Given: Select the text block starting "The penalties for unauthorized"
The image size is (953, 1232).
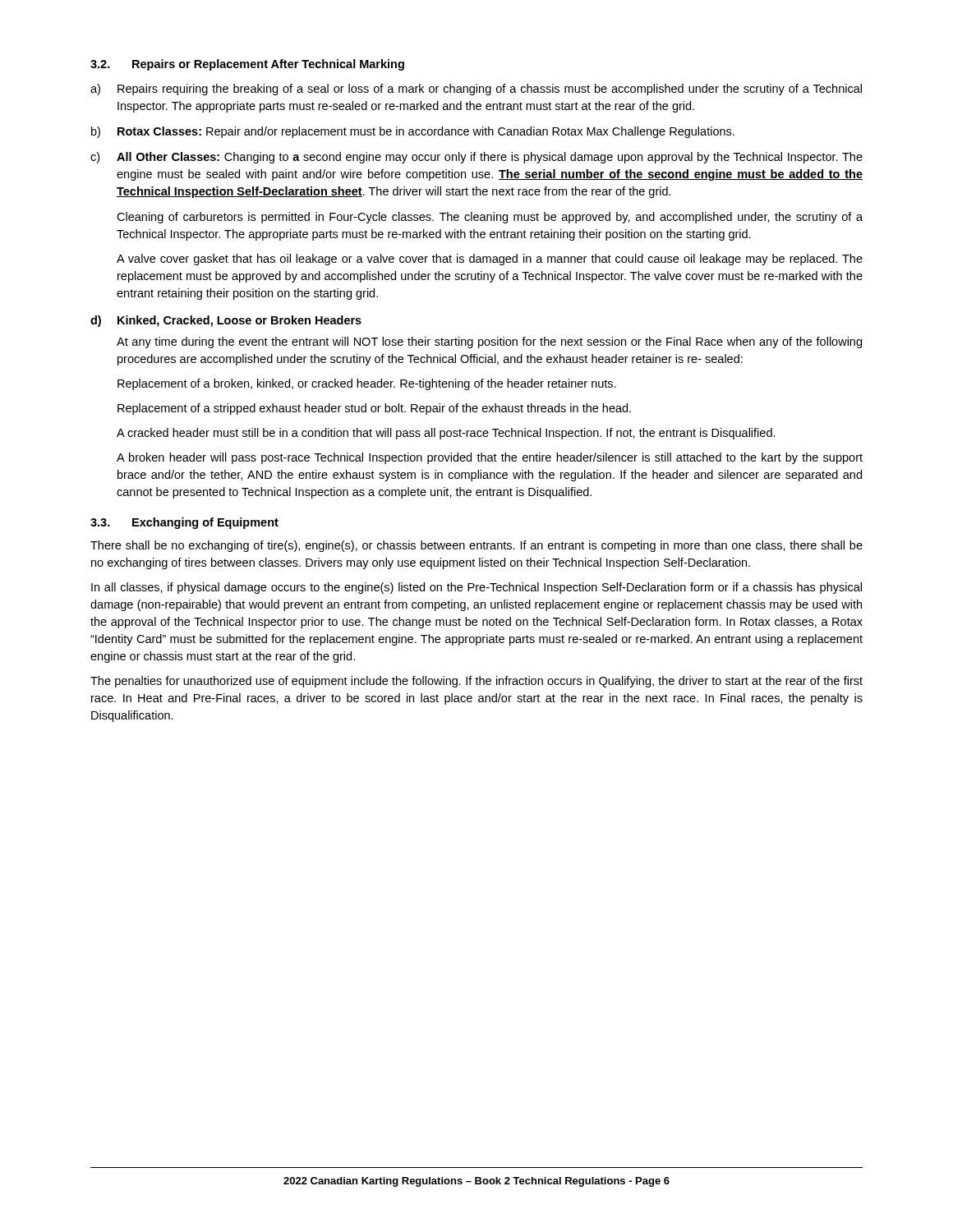Looking at the screenshot, I should click(x=476, y=698).
